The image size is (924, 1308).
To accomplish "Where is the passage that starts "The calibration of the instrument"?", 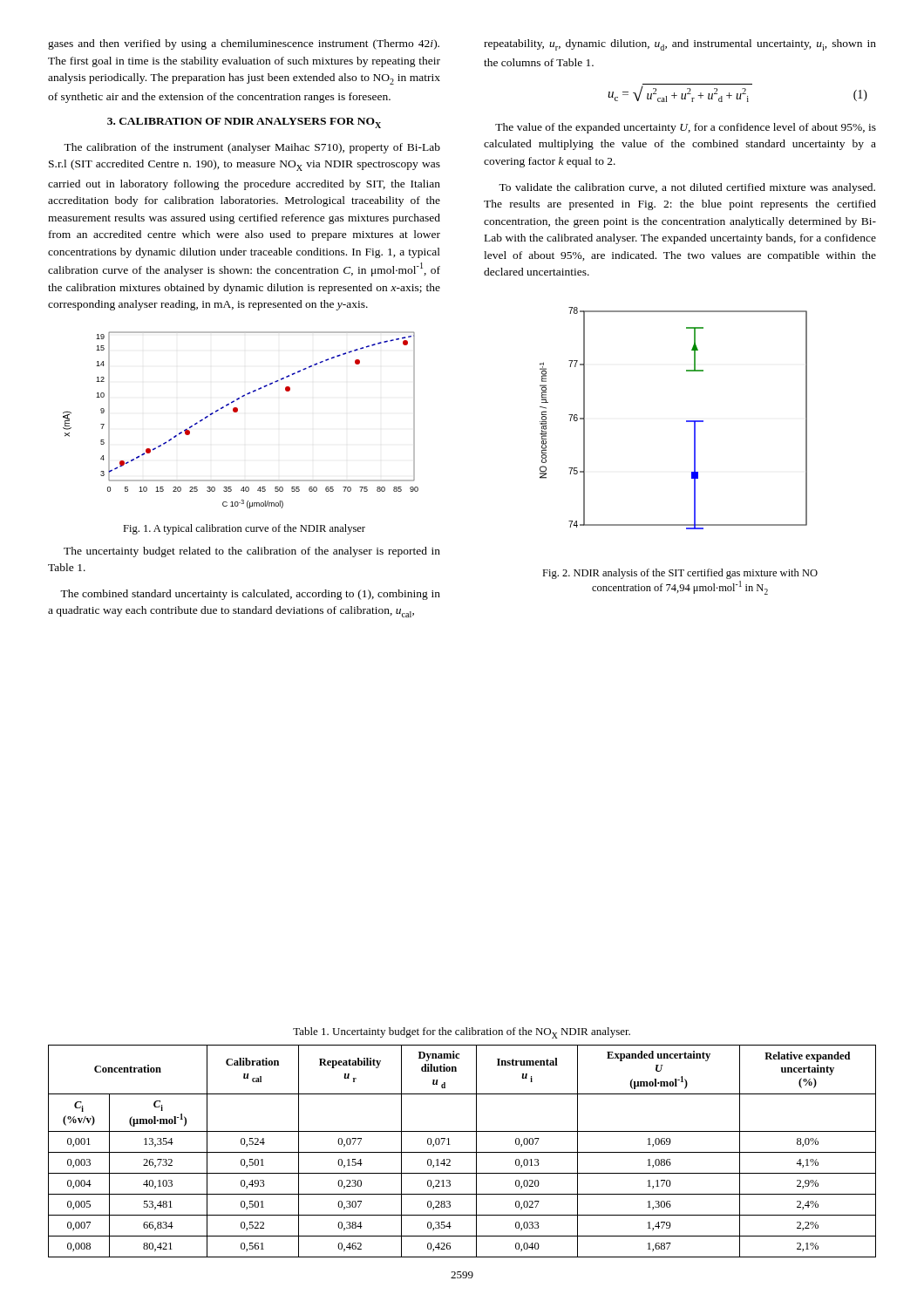I will (x=244, y=225).
